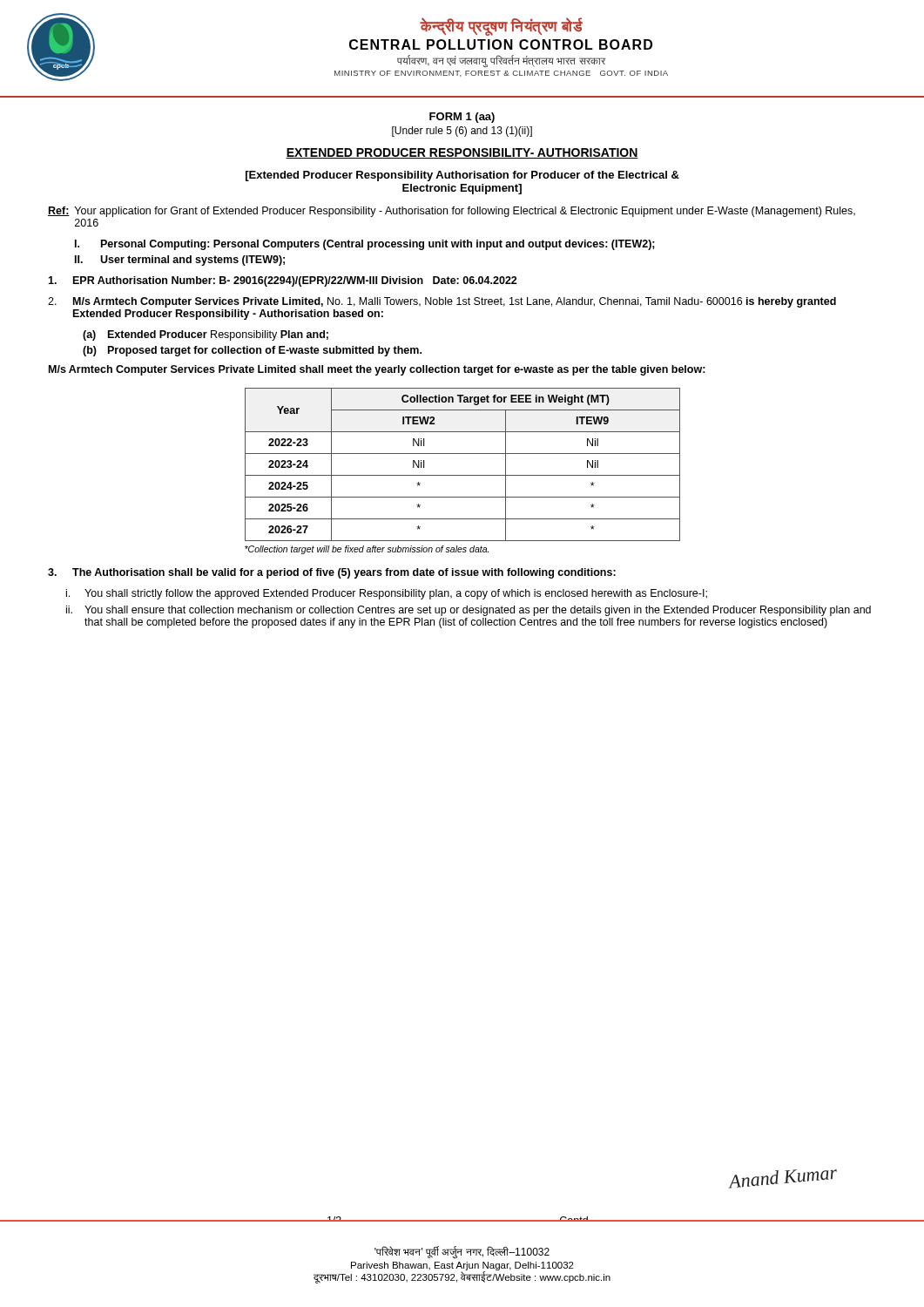The height and width of the screenshot is (1307, 924).
Task: Navigate to the text starting "[Extended Producer Responsibility Authorisation"
Action: pyautogui.click(x=462, y=181)
